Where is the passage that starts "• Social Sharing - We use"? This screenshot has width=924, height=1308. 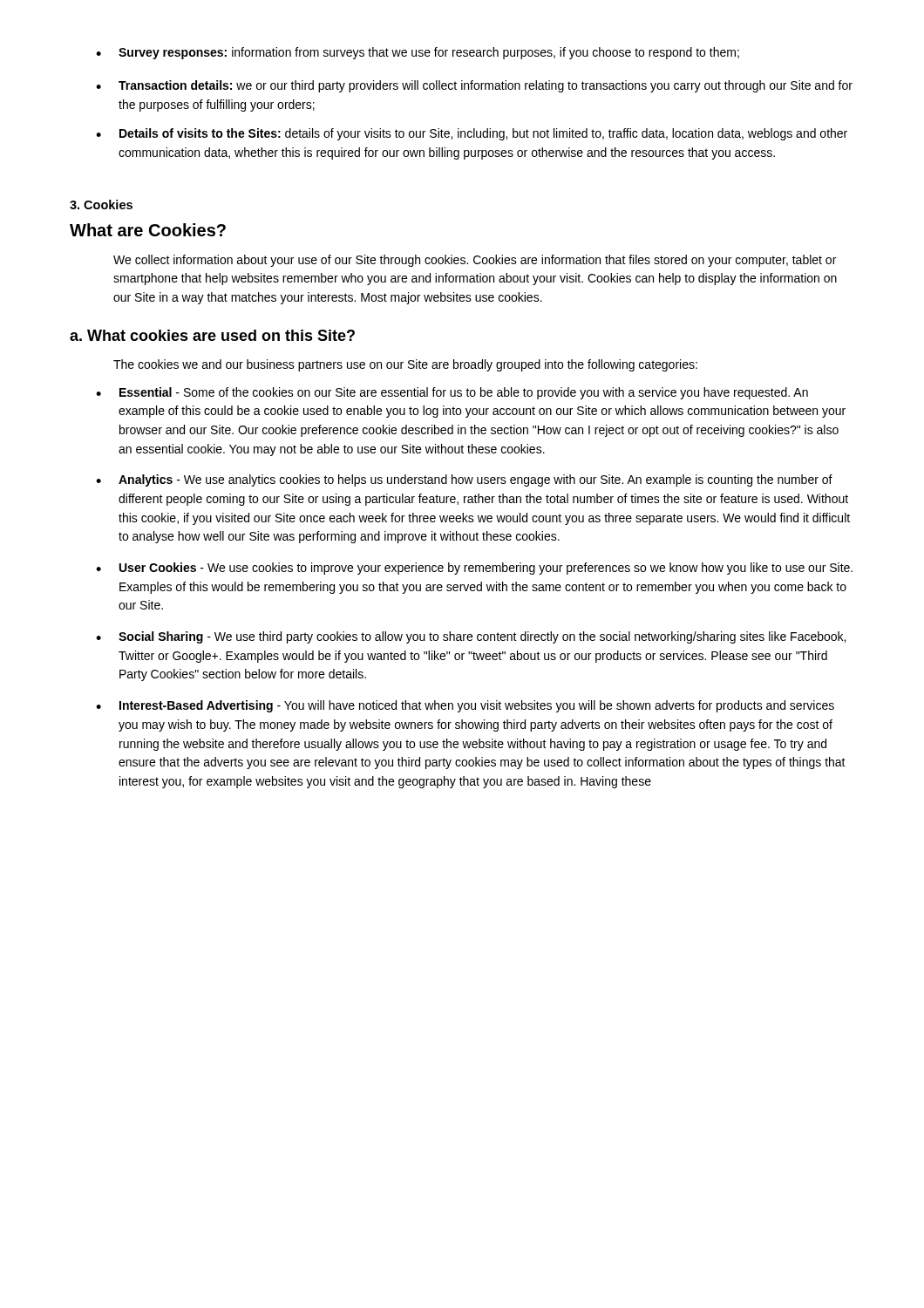[x=475, y=656]
